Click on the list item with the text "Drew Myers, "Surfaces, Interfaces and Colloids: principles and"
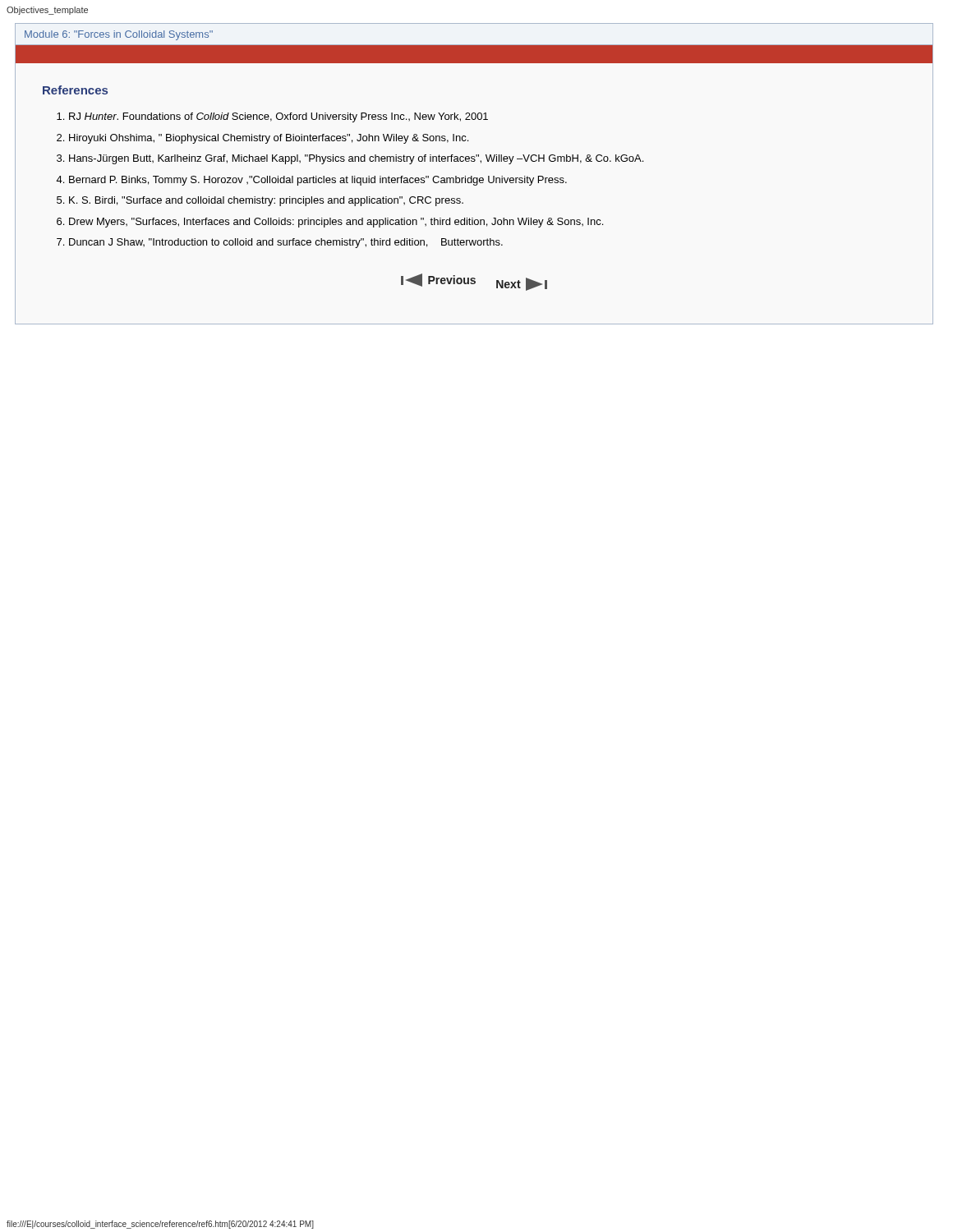 pos(336,221)
